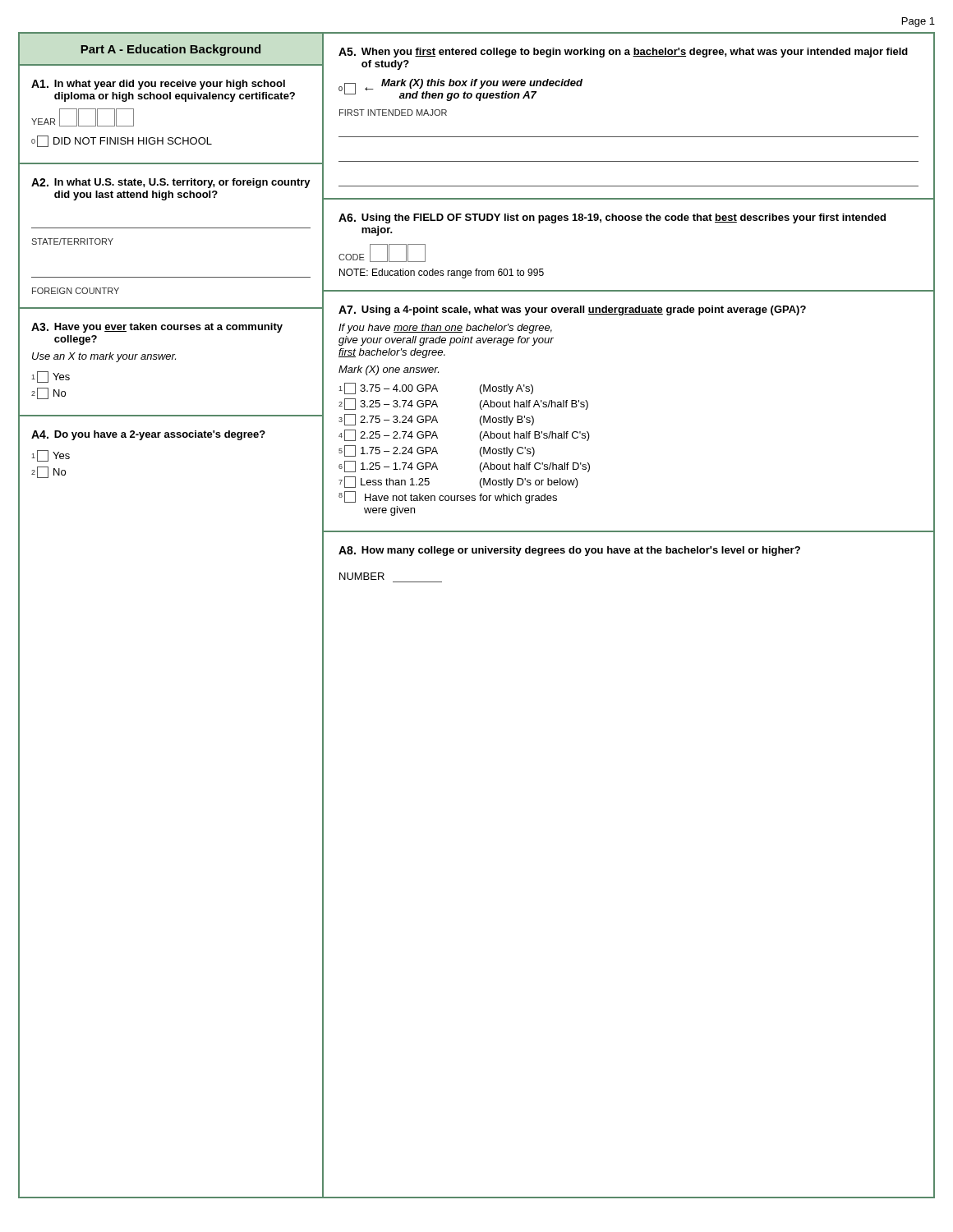Select the region starting "A7. Using a"
This screenshot has width=953, height=1232.
pyautogui.click(x=572, y=310)
